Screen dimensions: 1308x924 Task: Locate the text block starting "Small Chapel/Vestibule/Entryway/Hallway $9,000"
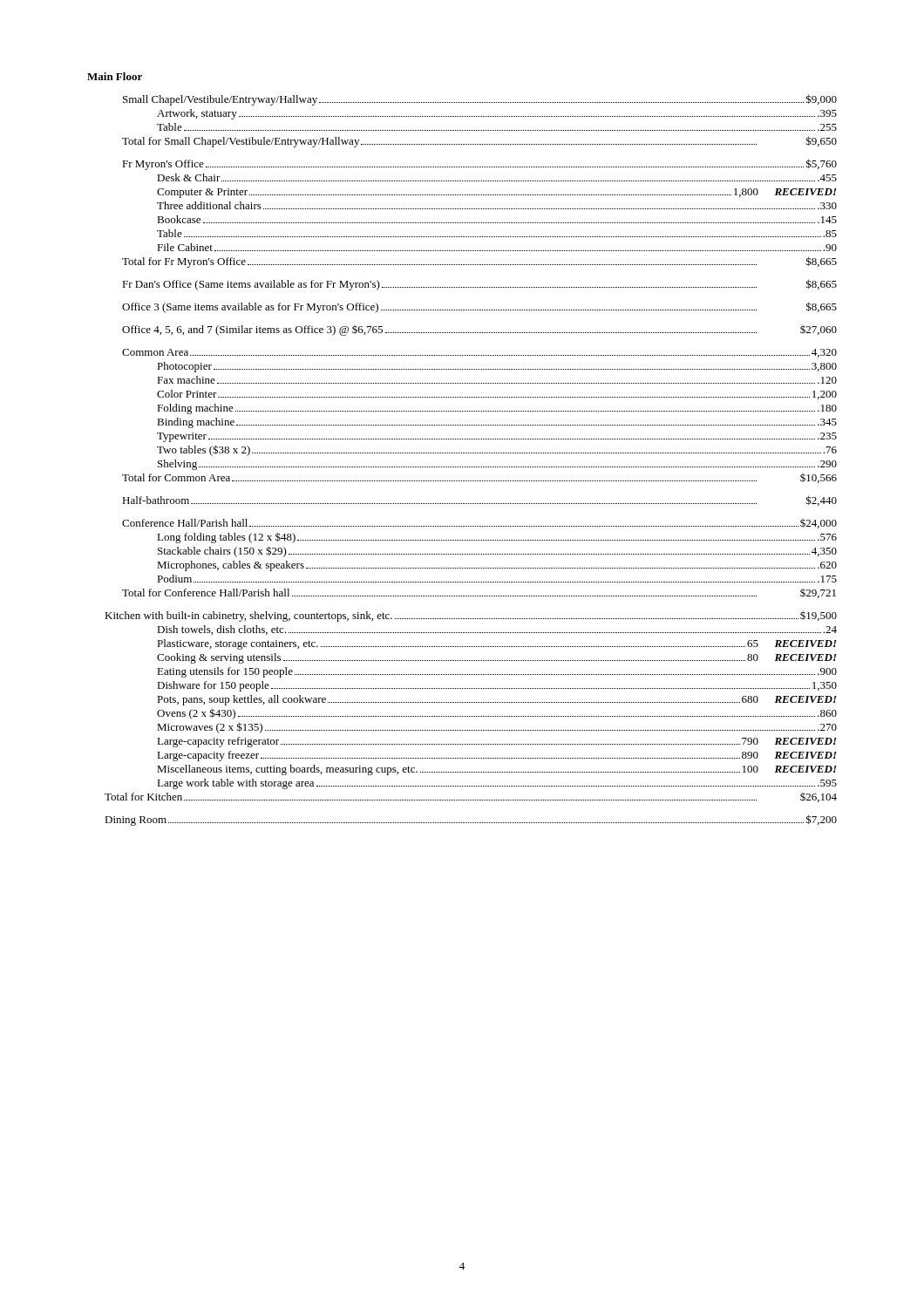pos(479,99)
